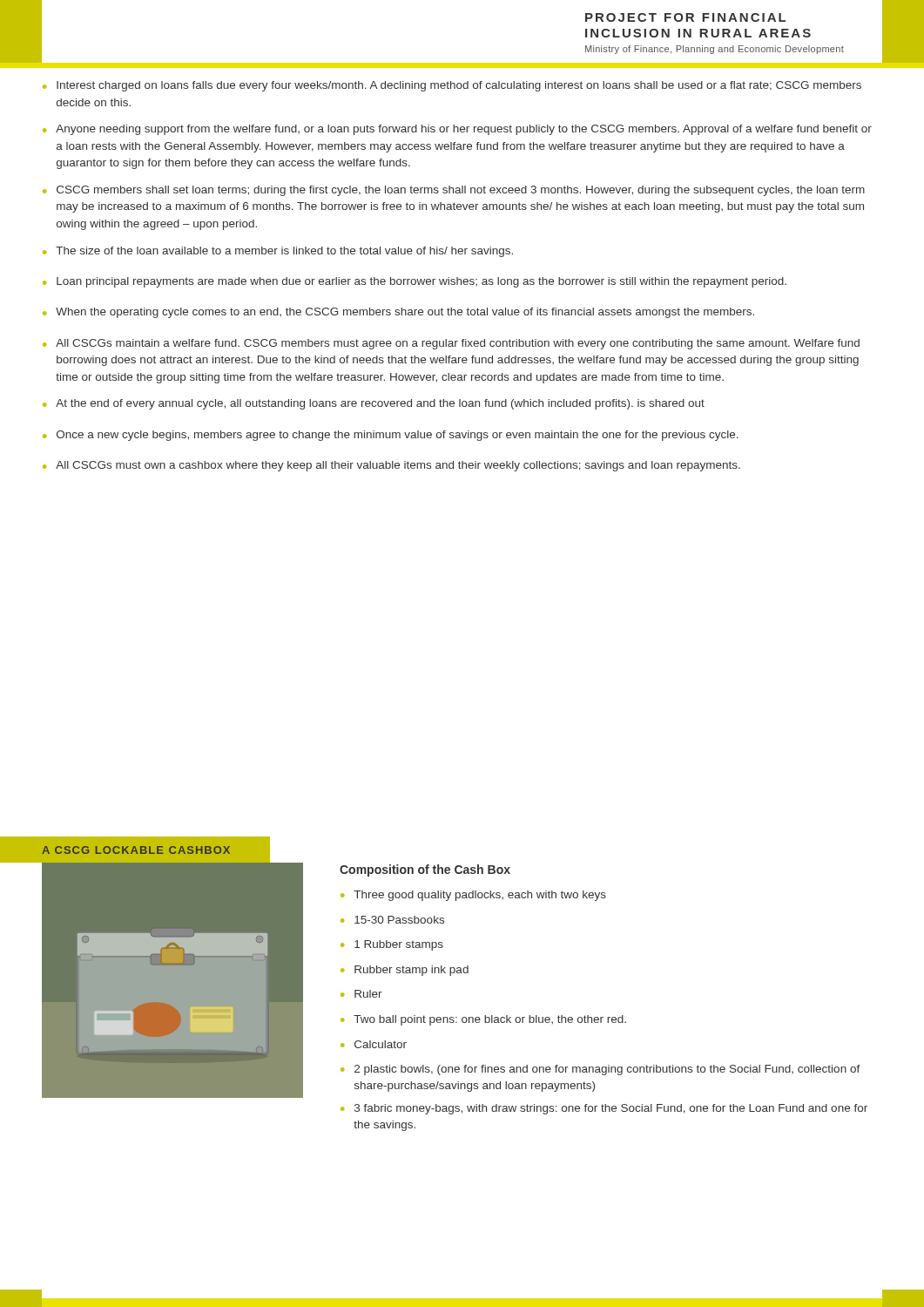Image resolution: width=924 pixels, height=1307 pixels.
Task: Find the block on this page that starts "• All CSCGs maintain a"
Action: (x=460, y=360)
